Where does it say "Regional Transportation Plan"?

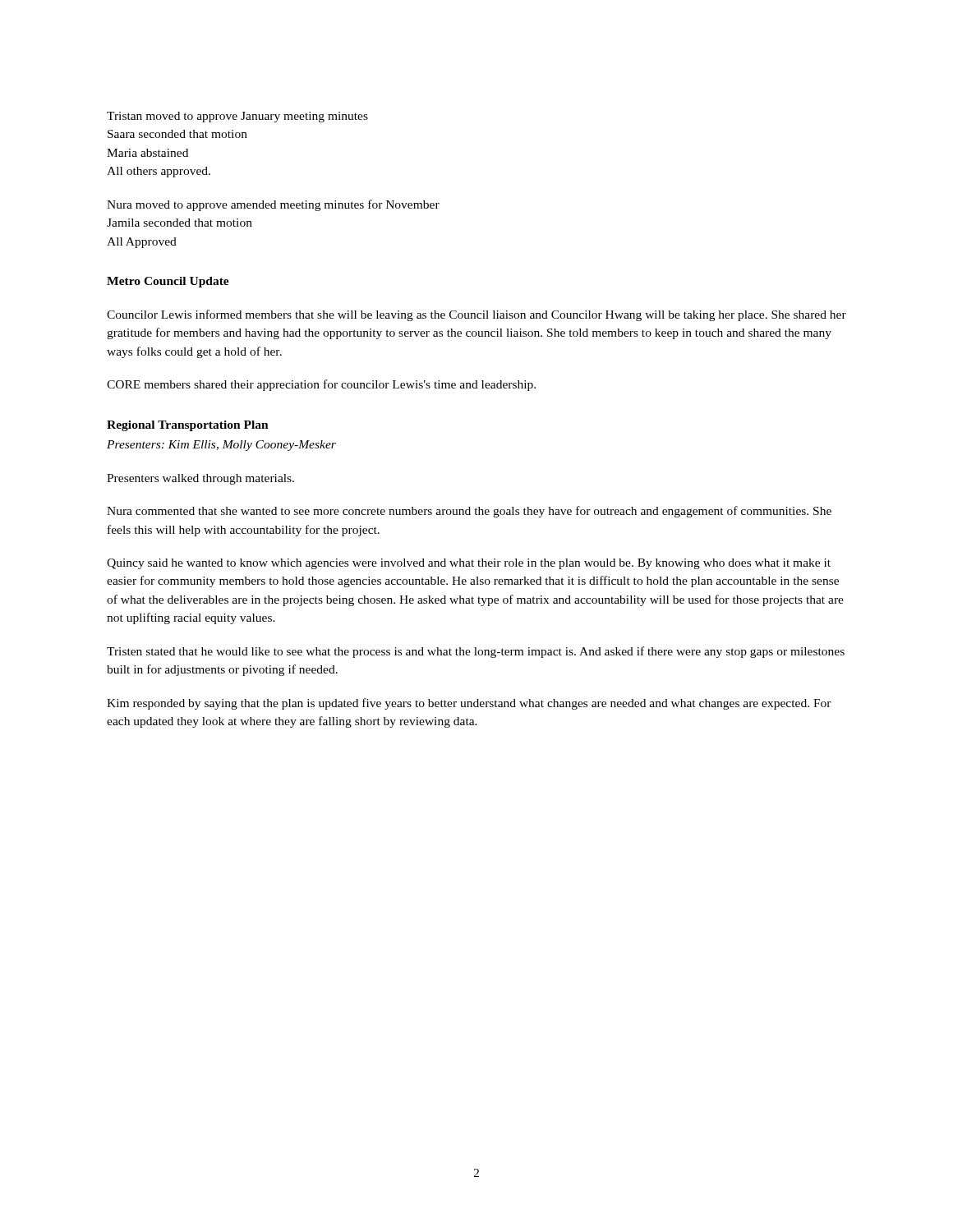(x=188, y=424)
